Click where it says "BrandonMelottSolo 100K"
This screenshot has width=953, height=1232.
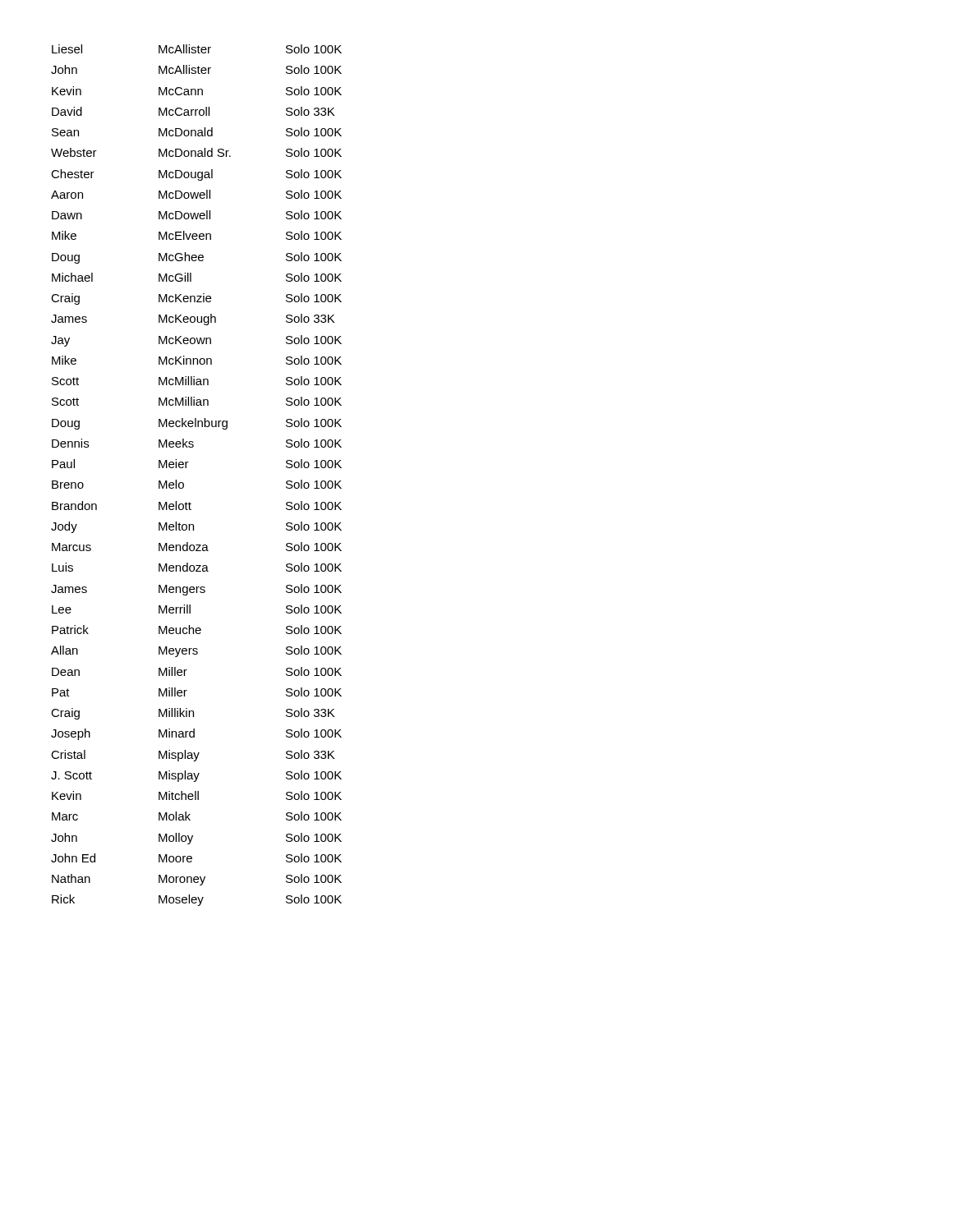coord(79,505)
